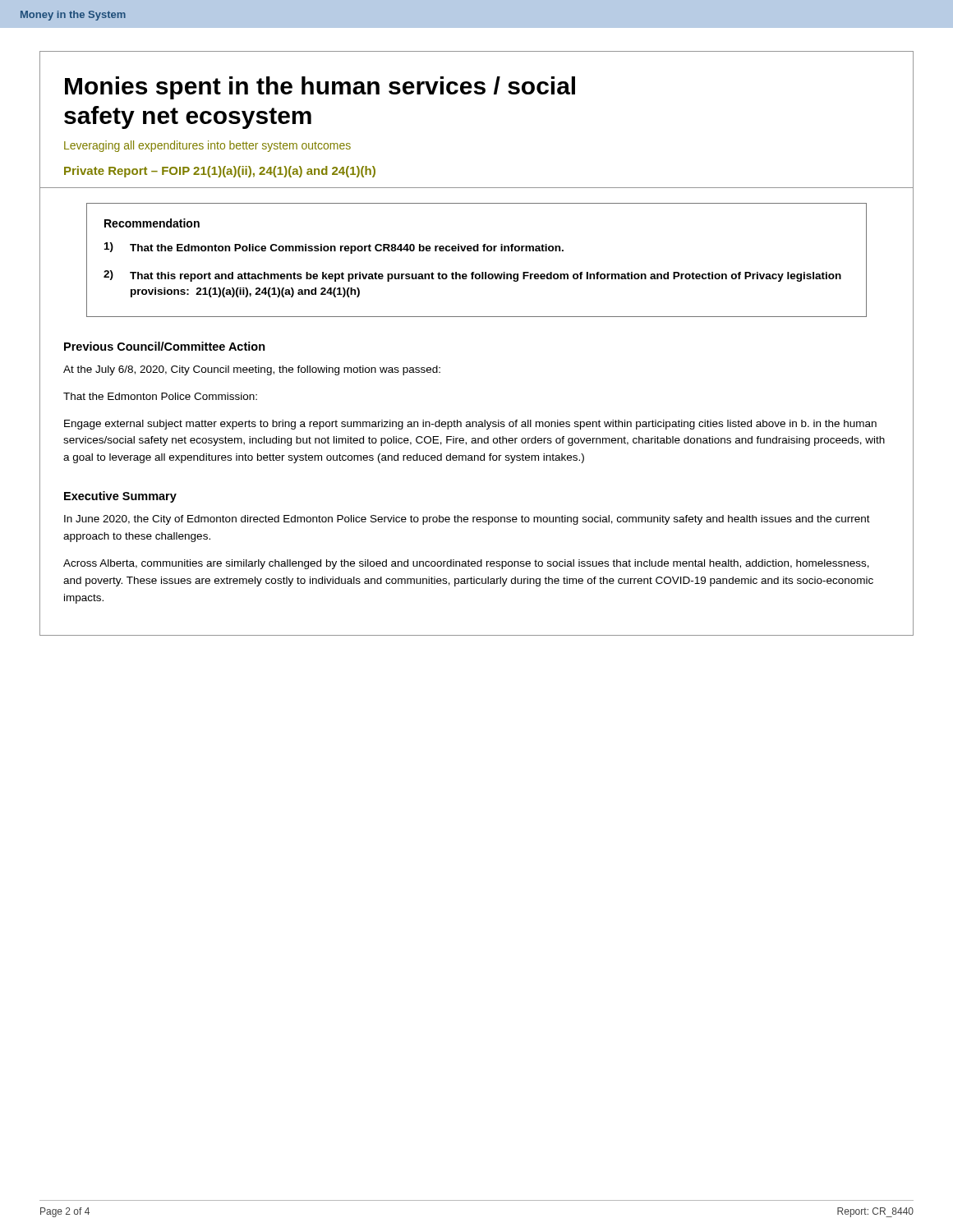Find the block on this page that starts "In June 2020, the City of Edmonton directed"

pyautogui.click(x=466, y=527)
